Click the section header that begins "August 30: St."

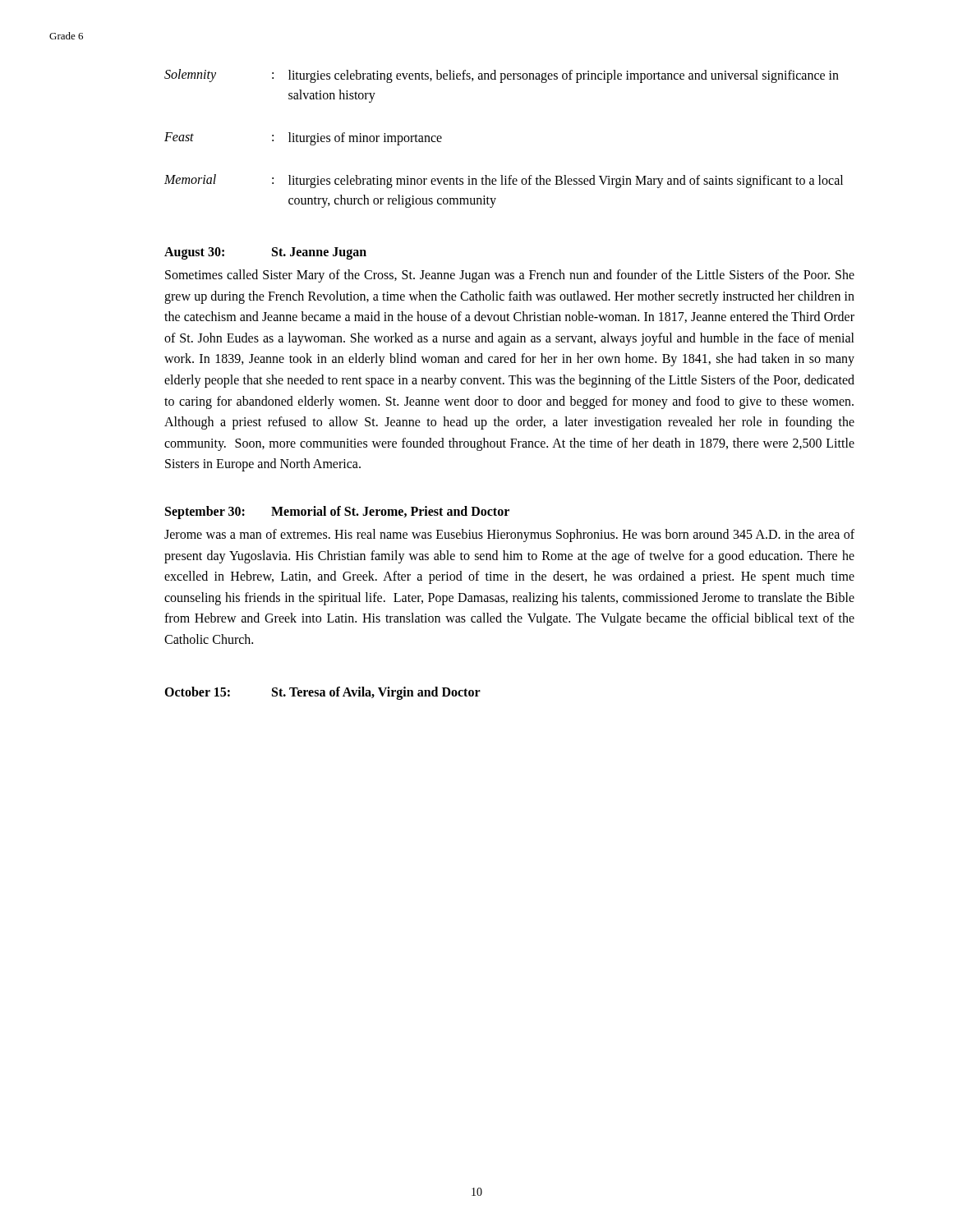tap(190, 253)
